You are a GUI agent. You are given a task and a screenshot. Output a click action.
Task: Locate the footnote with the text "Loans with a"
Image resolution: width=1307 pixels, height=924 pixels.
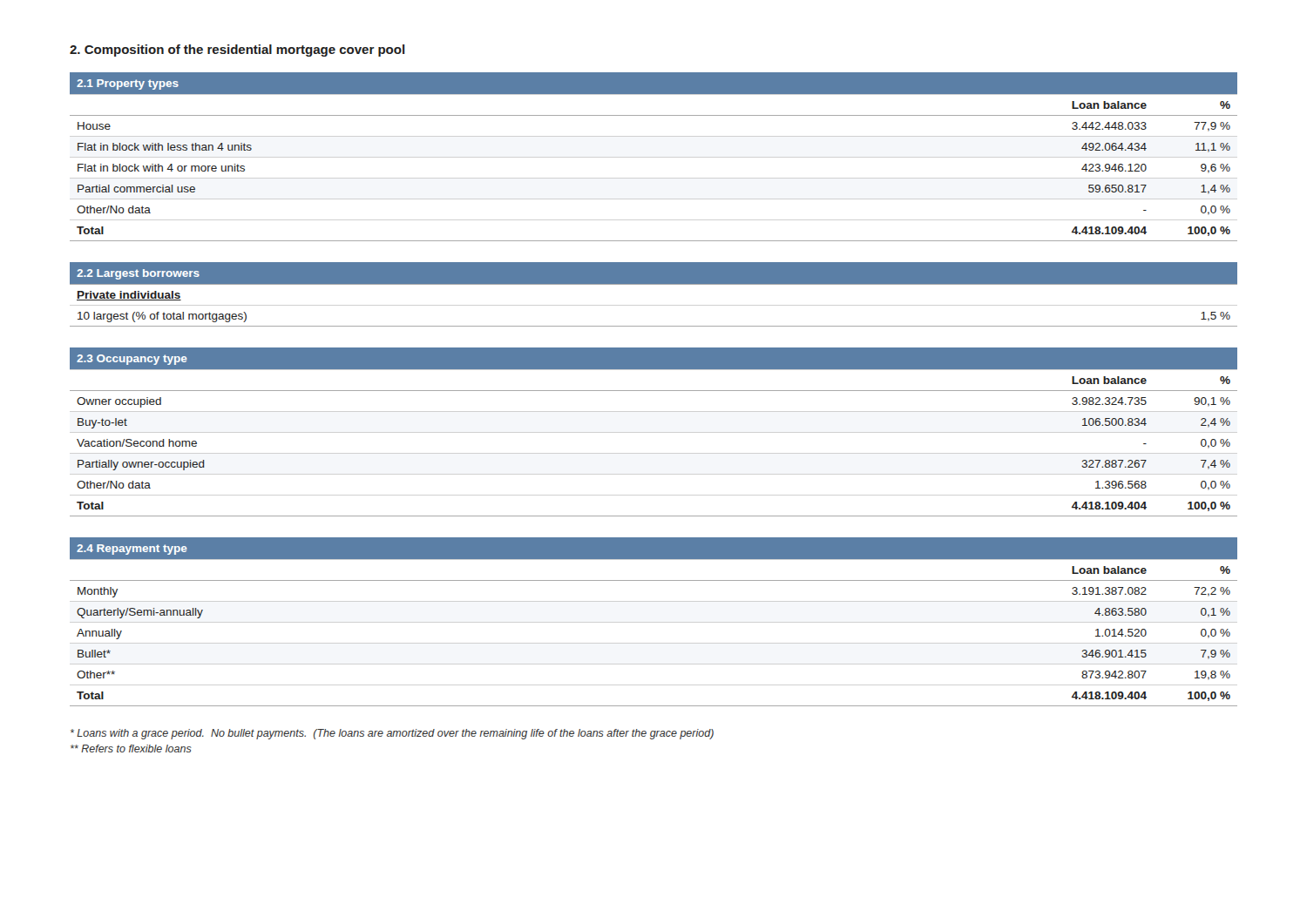(x=392, y=733)
